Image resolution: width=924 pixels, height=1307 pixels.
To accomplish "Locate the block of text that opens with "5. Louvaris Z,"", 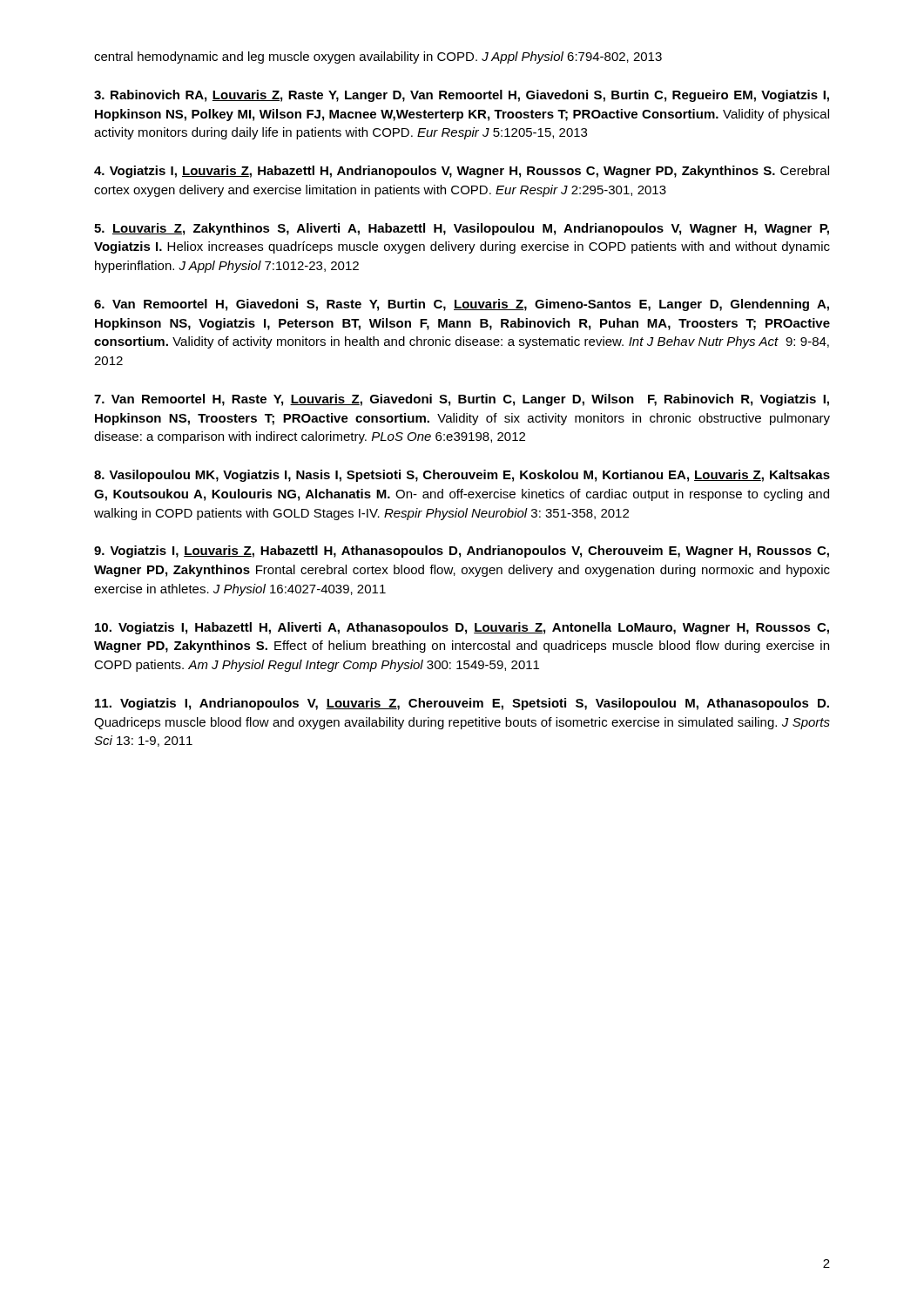I will click(x=462, y=246).
